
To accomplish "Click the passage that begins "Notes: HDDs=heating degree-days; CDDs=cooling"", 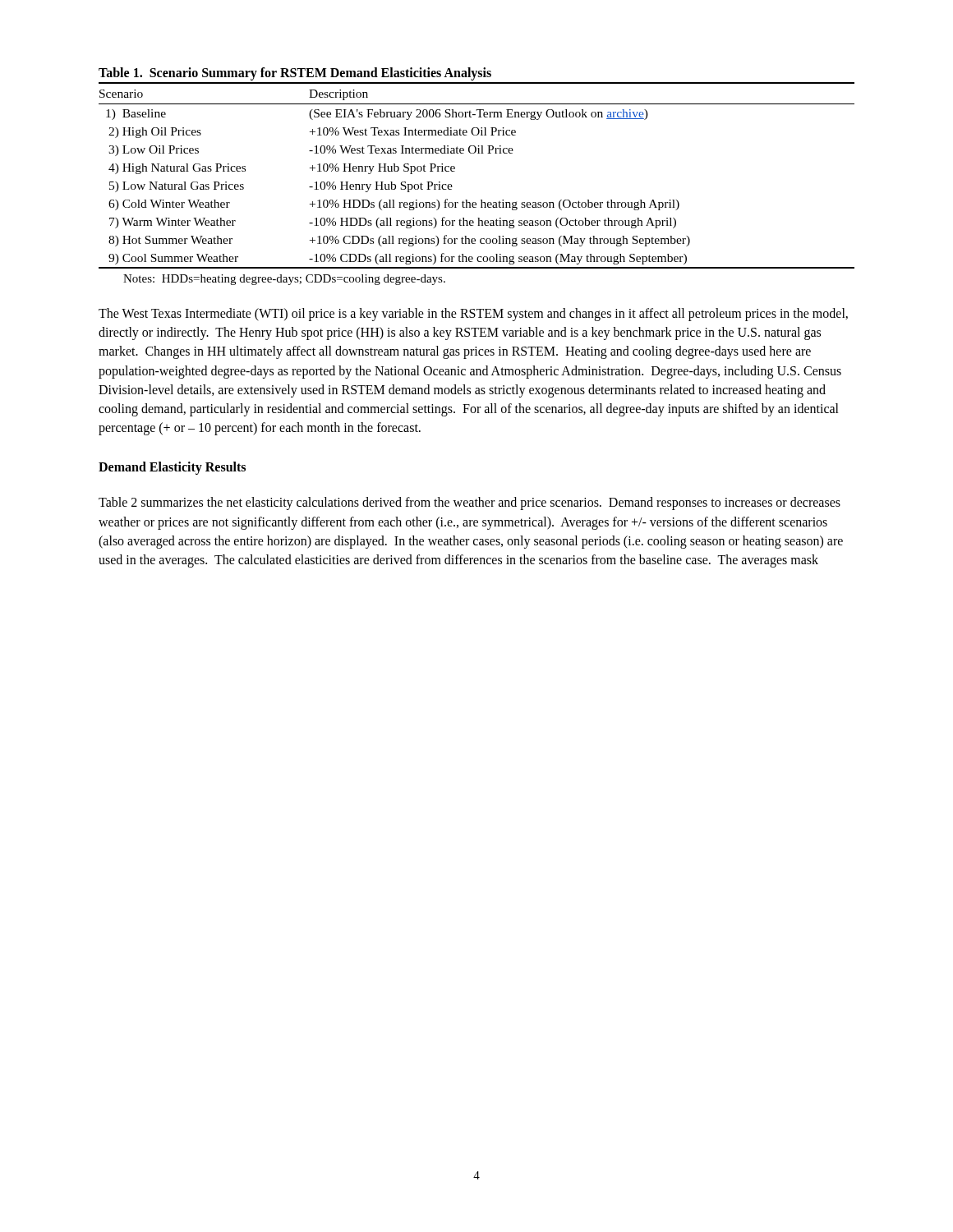I will (285, 278).
